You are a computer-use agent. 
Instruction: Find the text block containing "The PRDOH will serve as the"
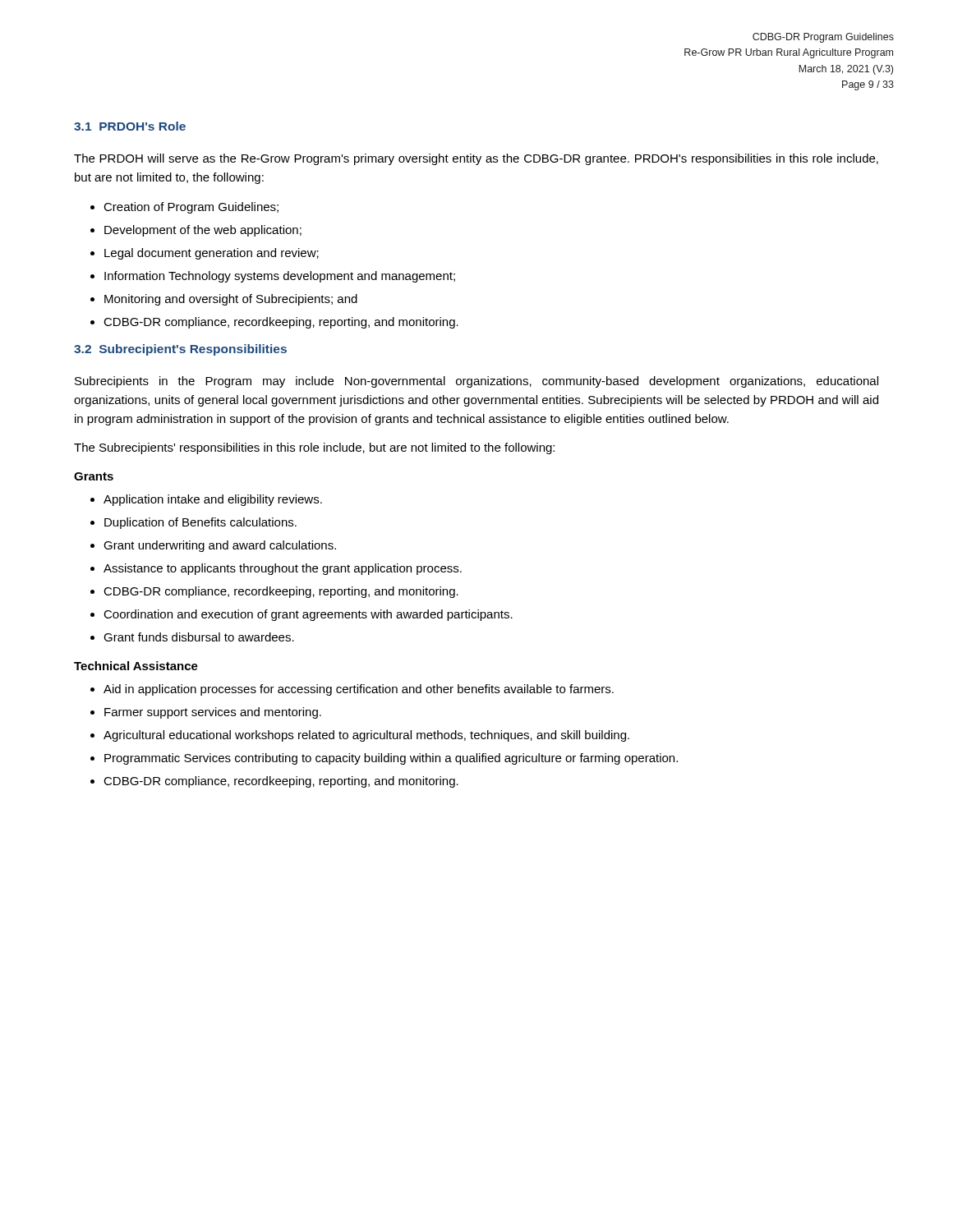click(x=476, y=168)
